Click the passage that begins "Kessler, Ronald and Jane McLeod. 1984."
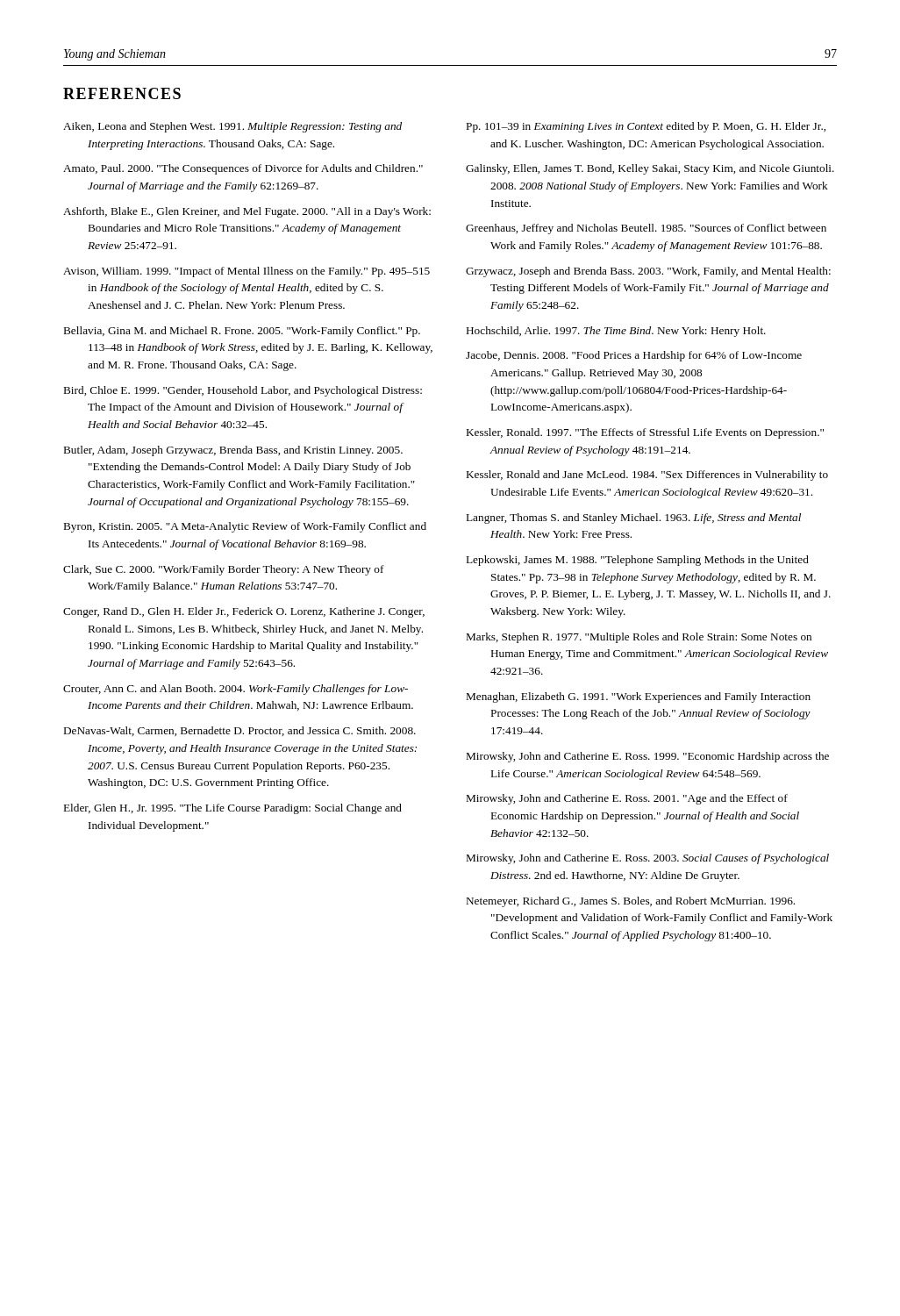Image resolution: width=900 pixels, height=1316 pixels. [647, 483]
